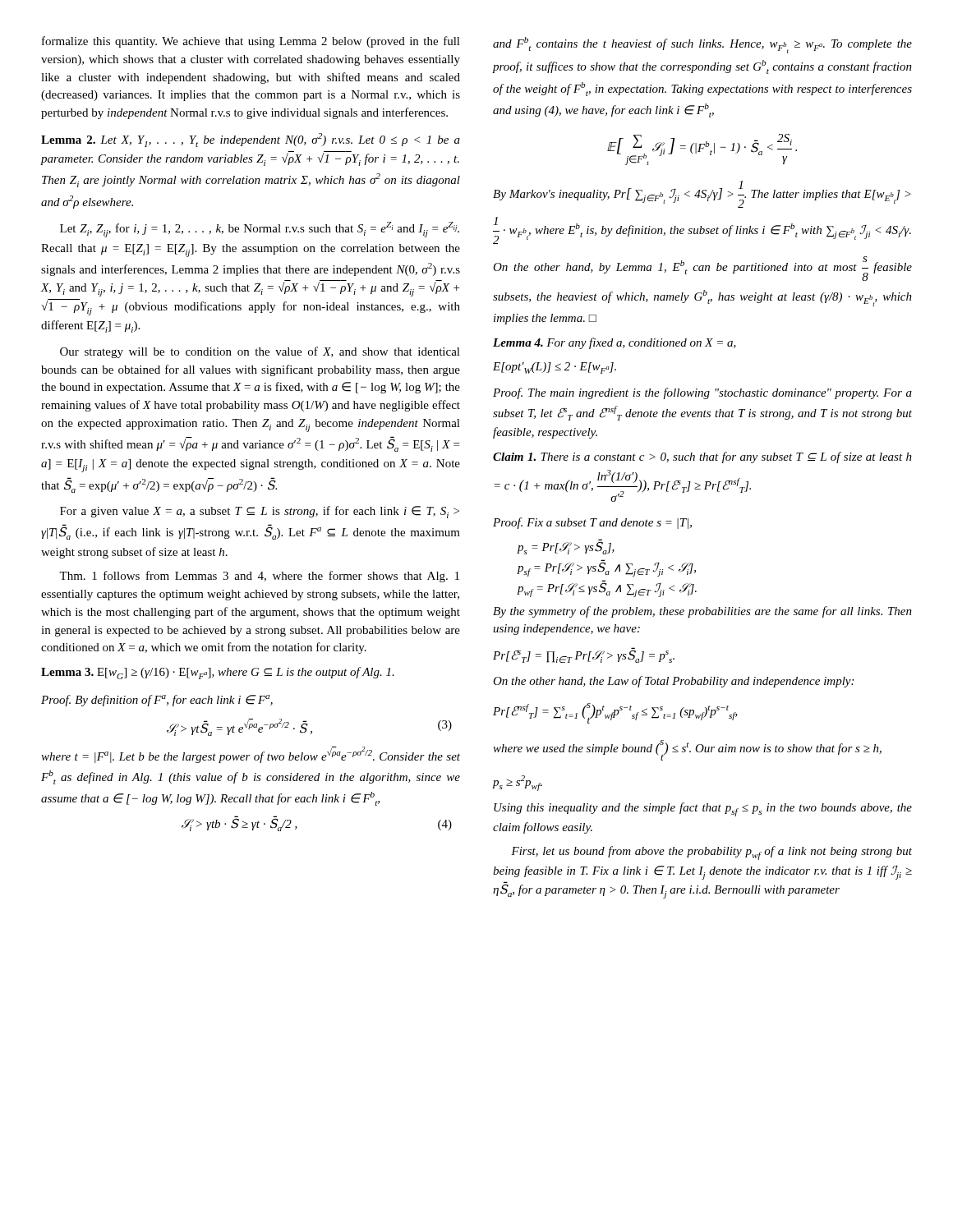953x1232 pixels.
Task: Navigate to the block starting "and Fbt contains the t heaviest"
Action: [702, 77]
